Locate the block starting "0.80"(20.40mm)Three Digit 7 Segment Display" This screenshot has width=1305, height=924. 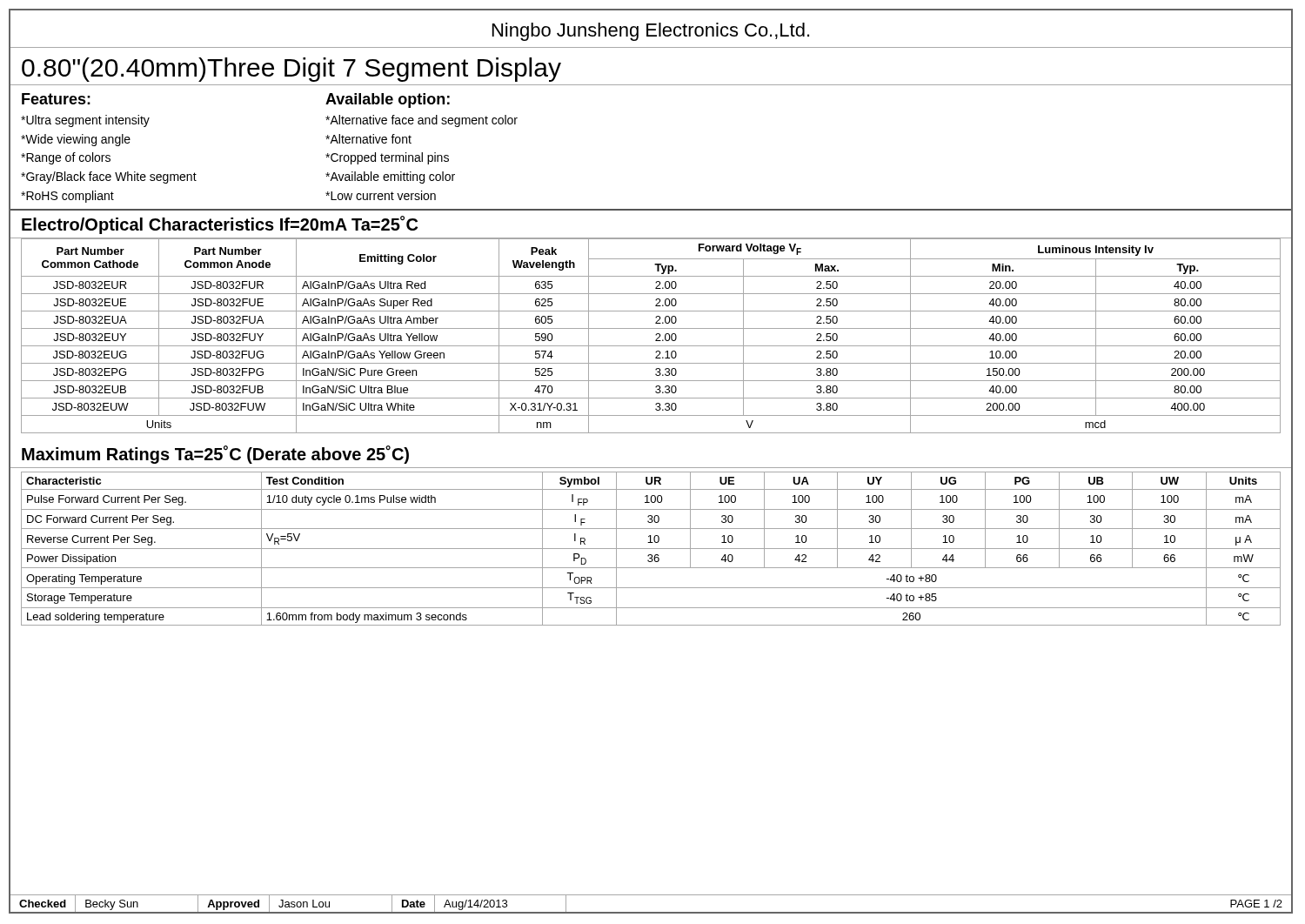pos(291,67)
